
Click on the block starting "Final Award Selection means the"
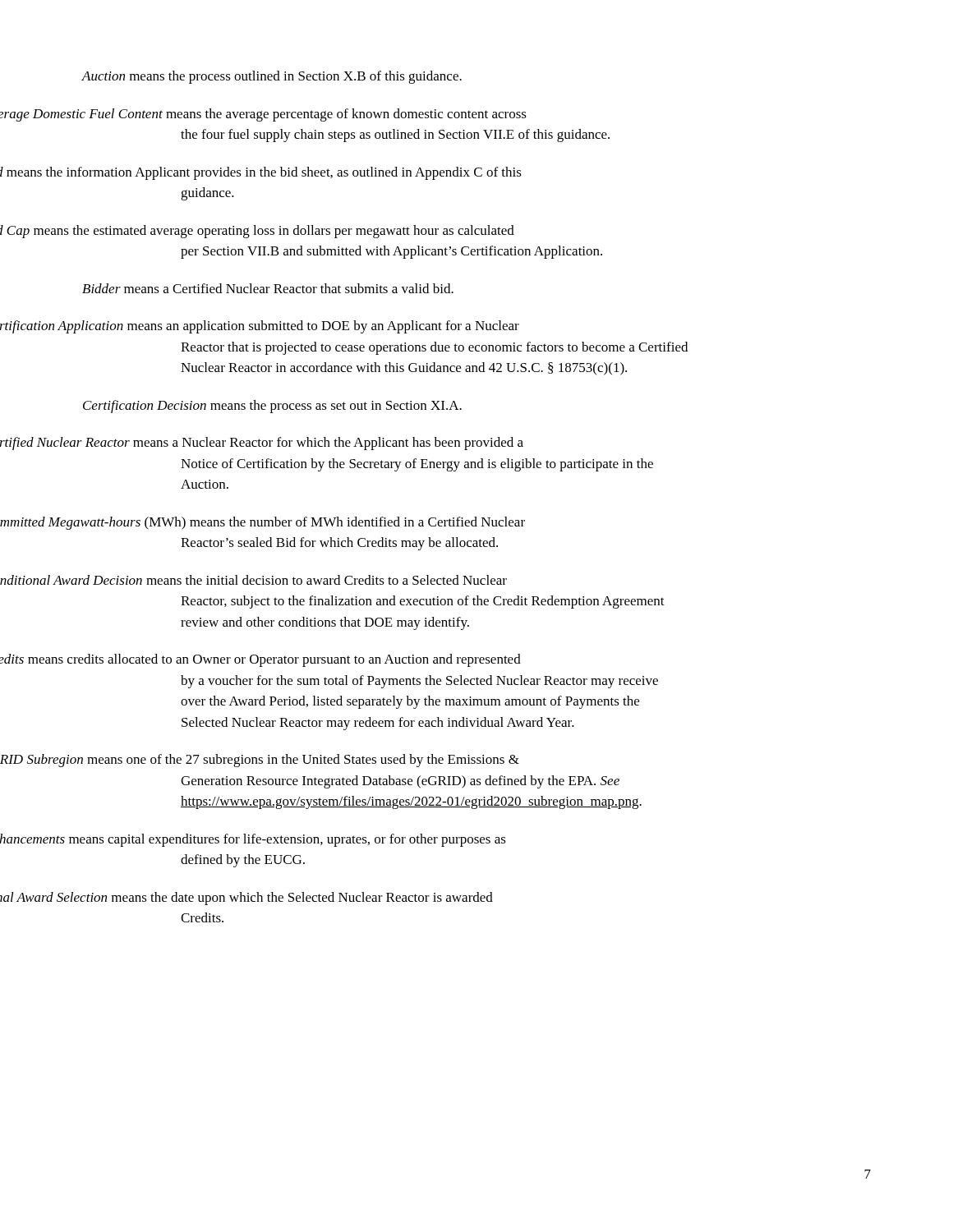click(x=476, y=908)
